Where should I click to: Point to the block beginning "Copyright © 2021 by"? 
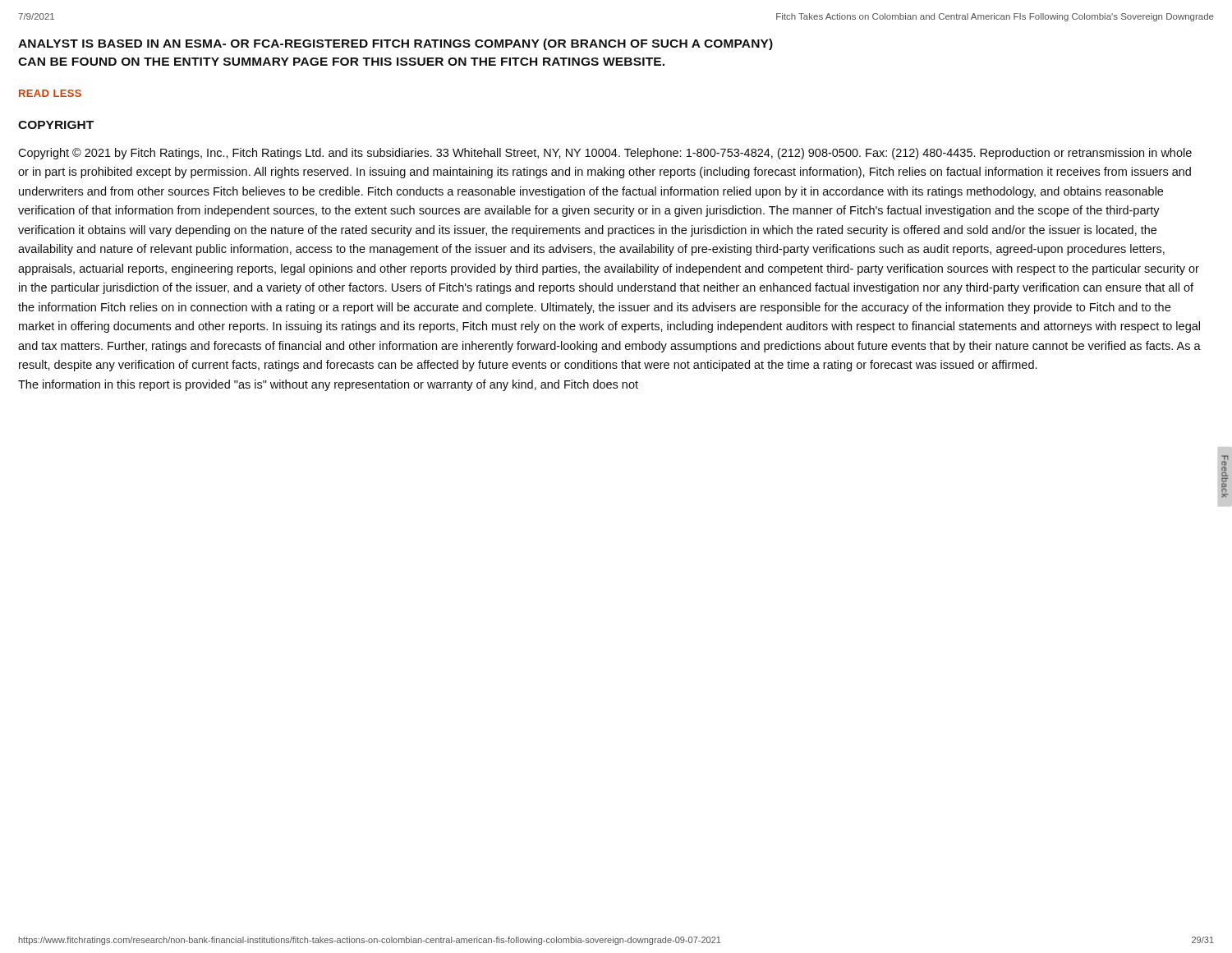tap(609, 269)
